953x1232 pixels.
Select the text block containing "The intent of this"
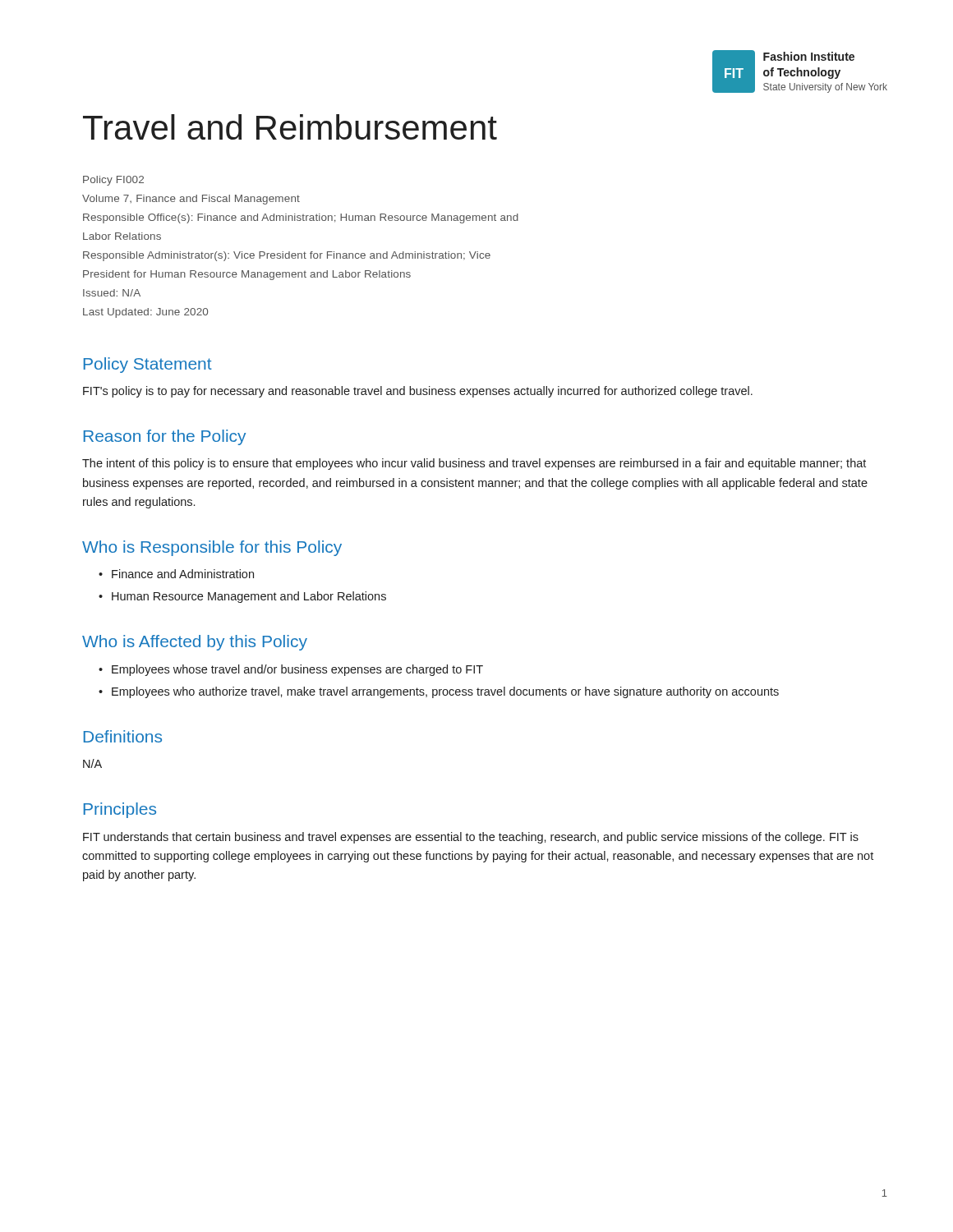[x=475, y=483]
